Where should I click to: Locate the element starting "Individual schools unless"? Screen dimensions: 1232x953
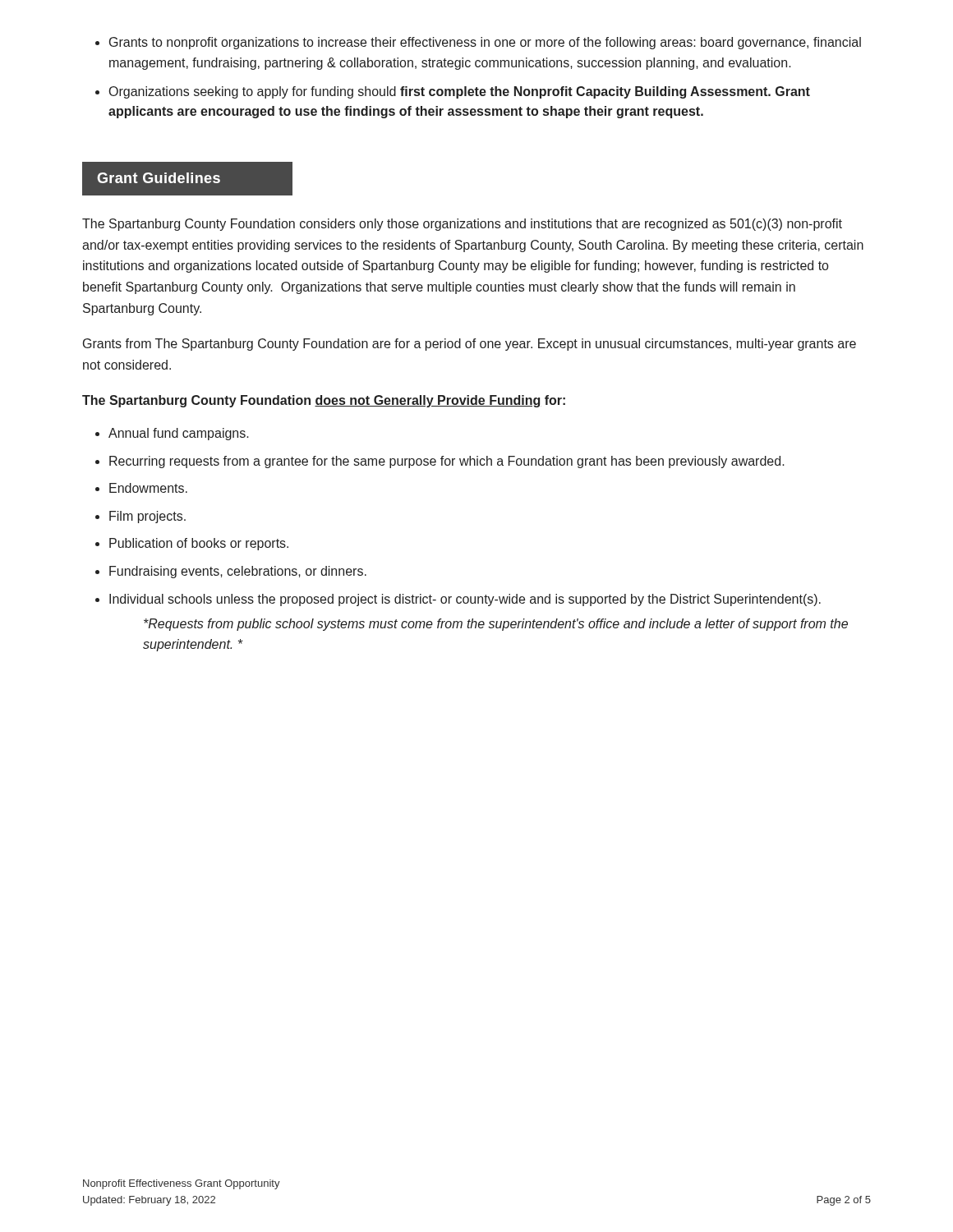click(490, 622)
